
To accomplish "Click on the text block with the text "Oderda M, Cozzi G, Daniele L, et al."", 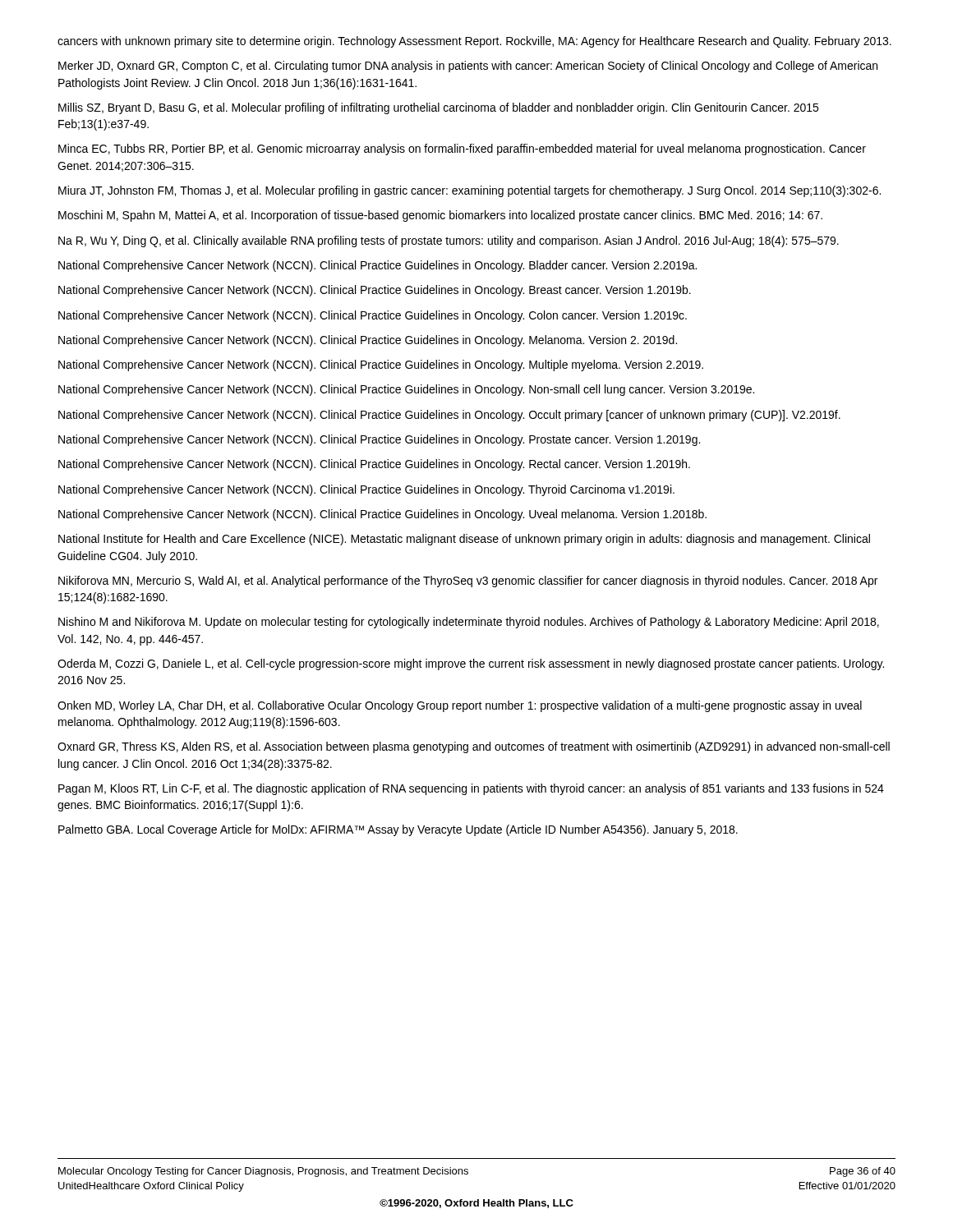I will [471, 672].
